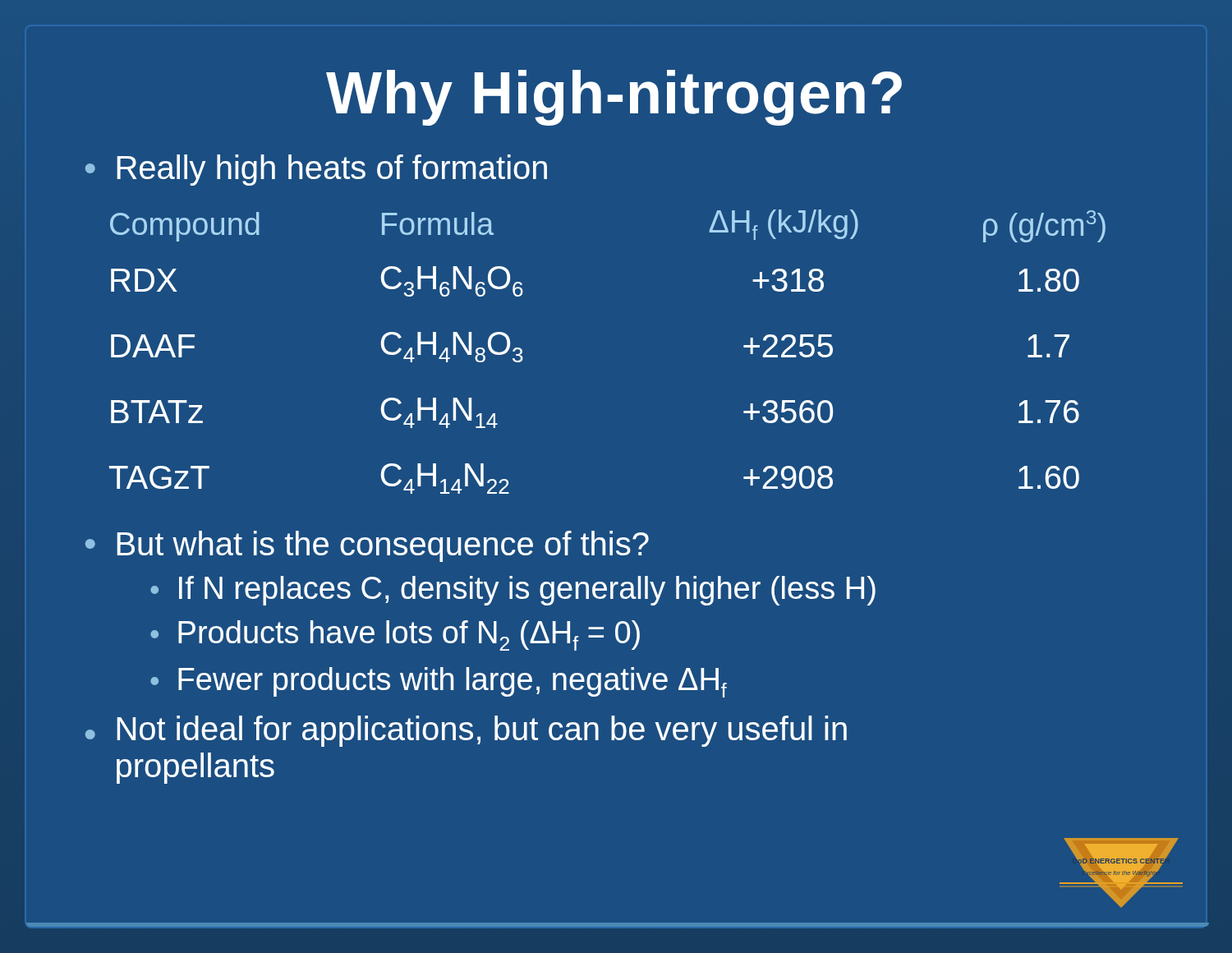Locate the text starting "• If N replaces"
Image resolution: width=1232 pixels, height=953 pixels.
click(513, 590)
